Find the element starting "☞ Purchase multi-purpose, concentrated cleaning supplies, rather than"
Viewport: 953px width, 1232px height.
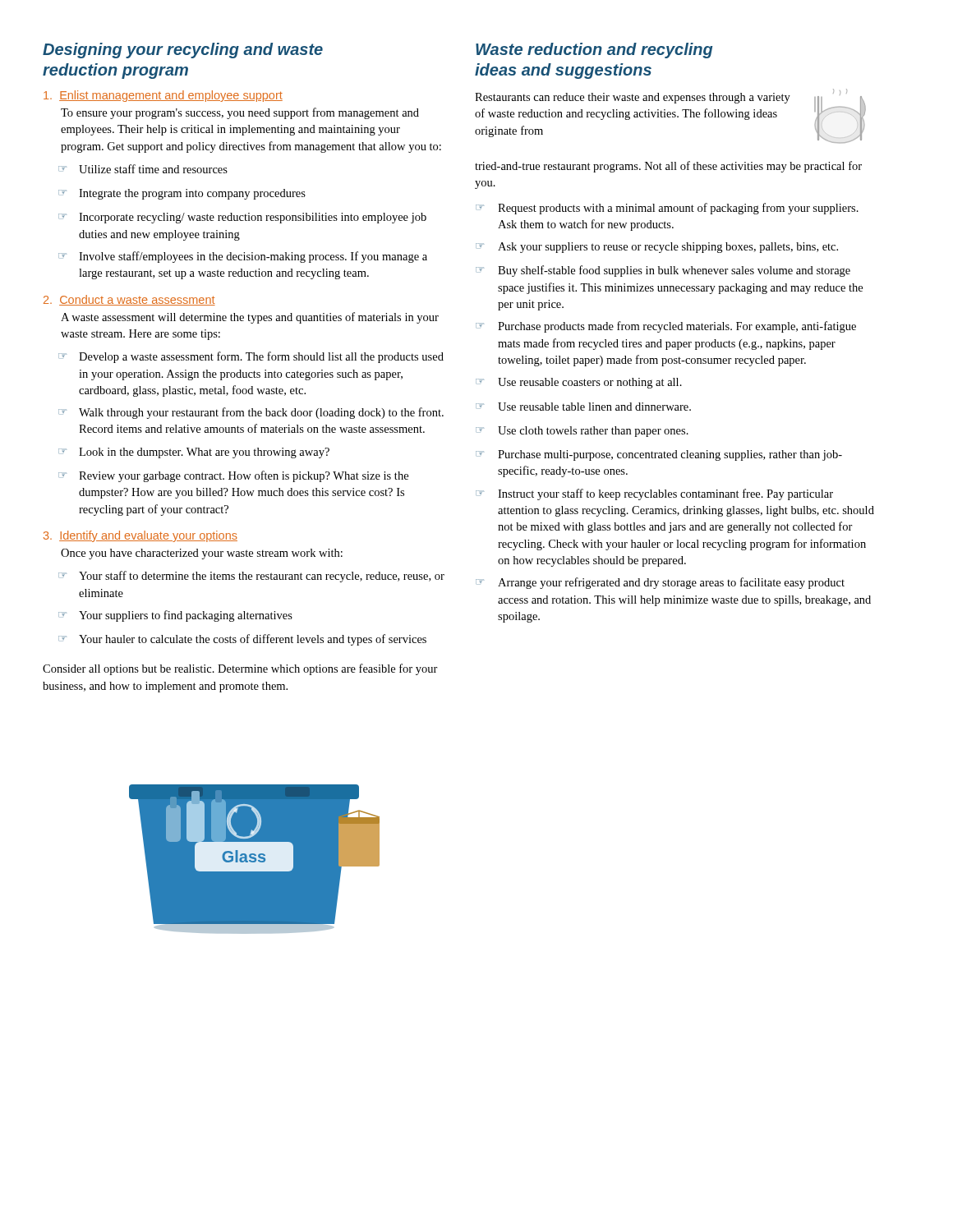pyautogui.click(x=676, y=463)
